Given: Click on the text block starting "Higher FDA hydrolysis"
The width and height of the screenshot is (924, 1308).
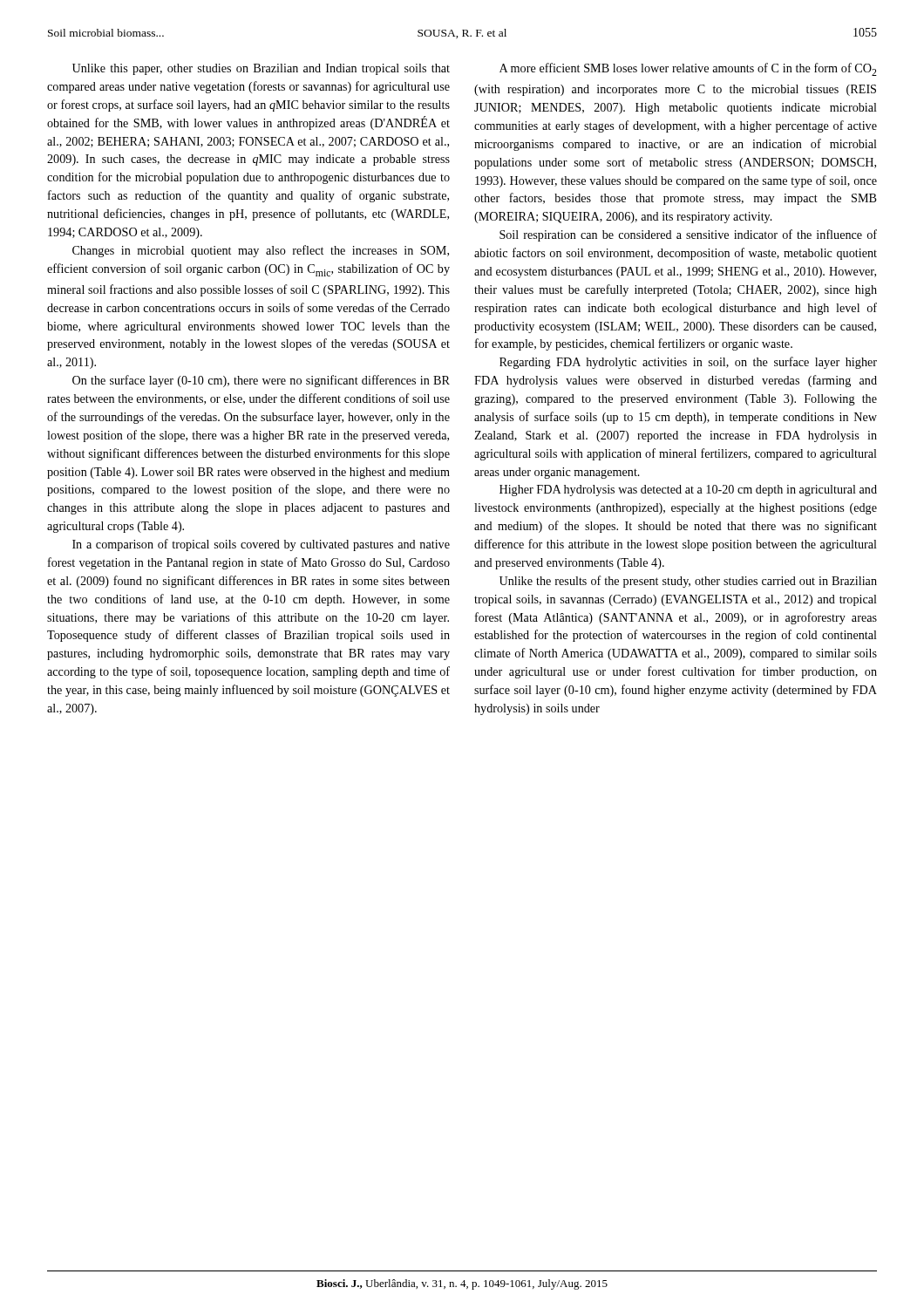Looking at the screenshot, I should [676, 526].
